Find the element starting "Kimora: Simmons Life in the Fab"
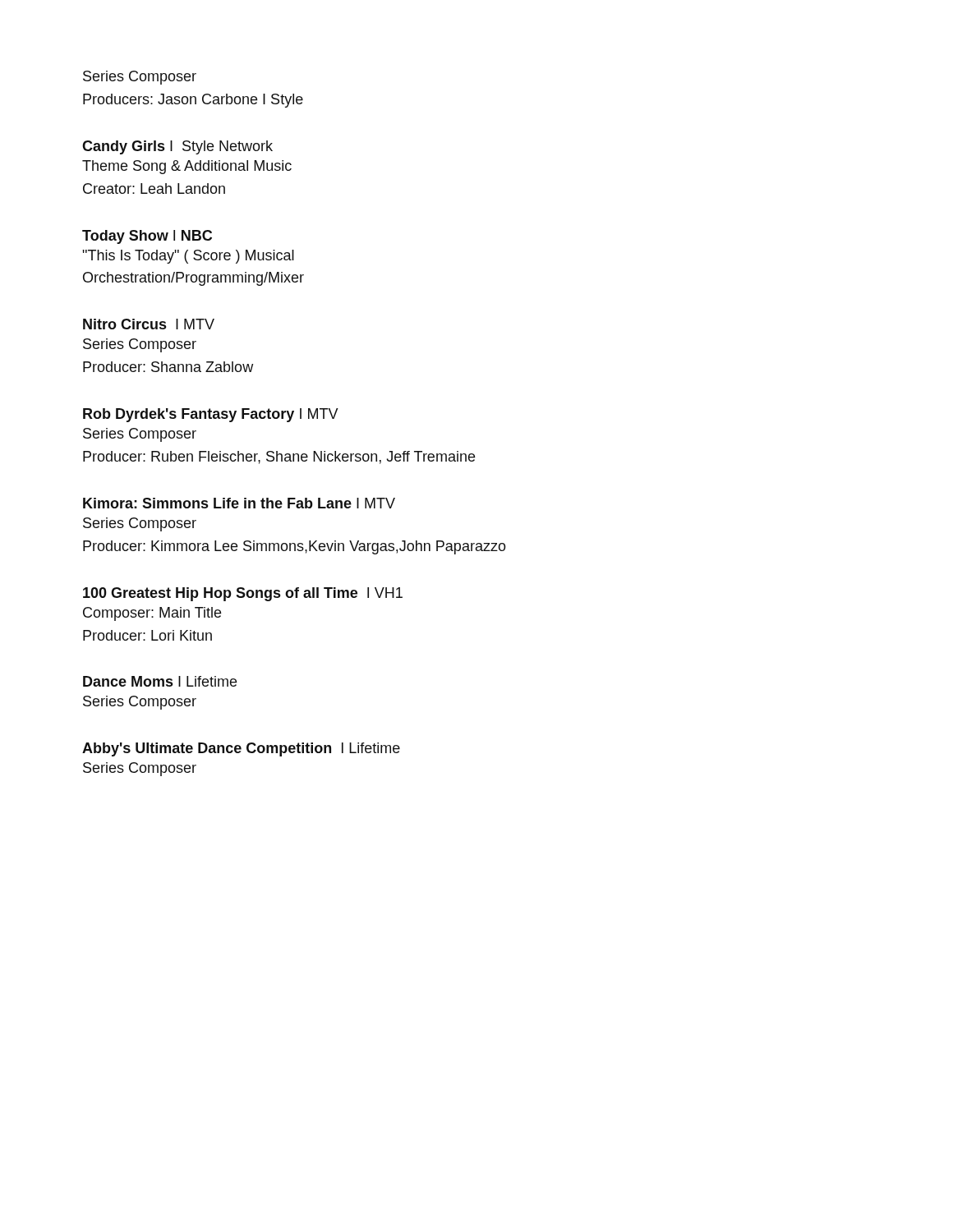953x1232 pixels. pos(239,503)
